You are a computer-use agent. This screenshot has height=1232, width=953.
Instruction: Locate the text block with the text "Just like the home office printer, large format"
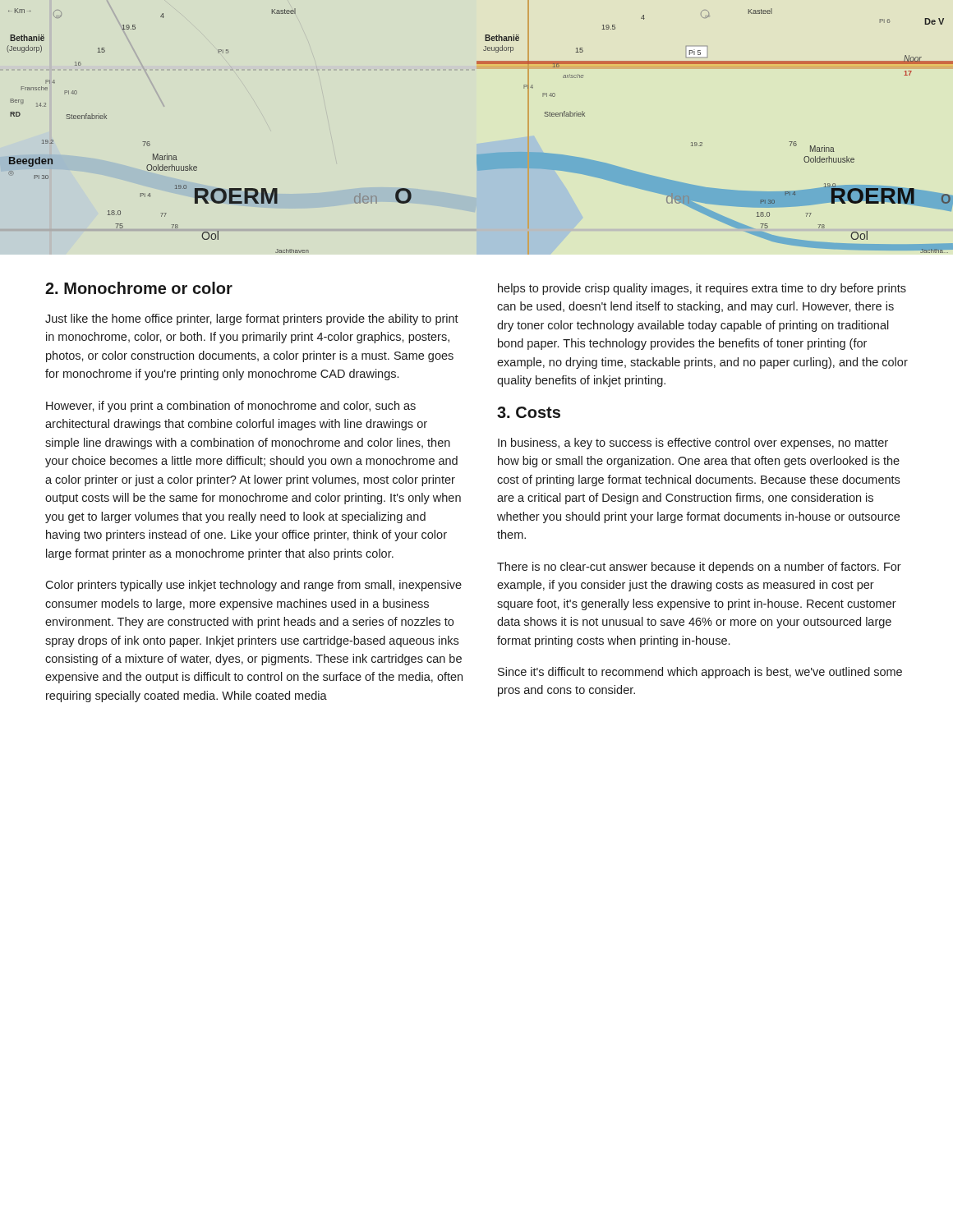(255, 346)
